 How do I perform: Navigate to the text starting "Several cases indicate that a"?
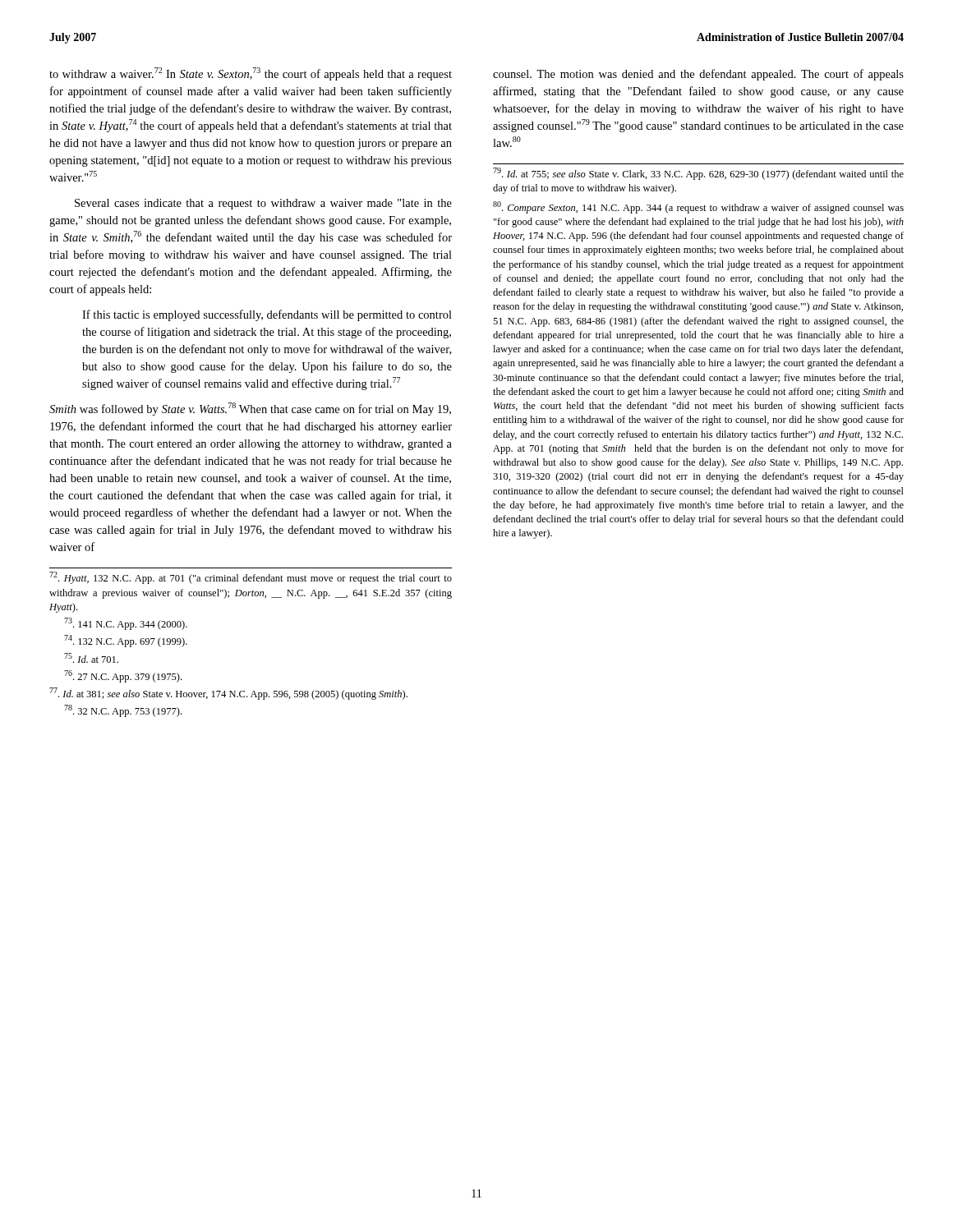coord(251,247)
